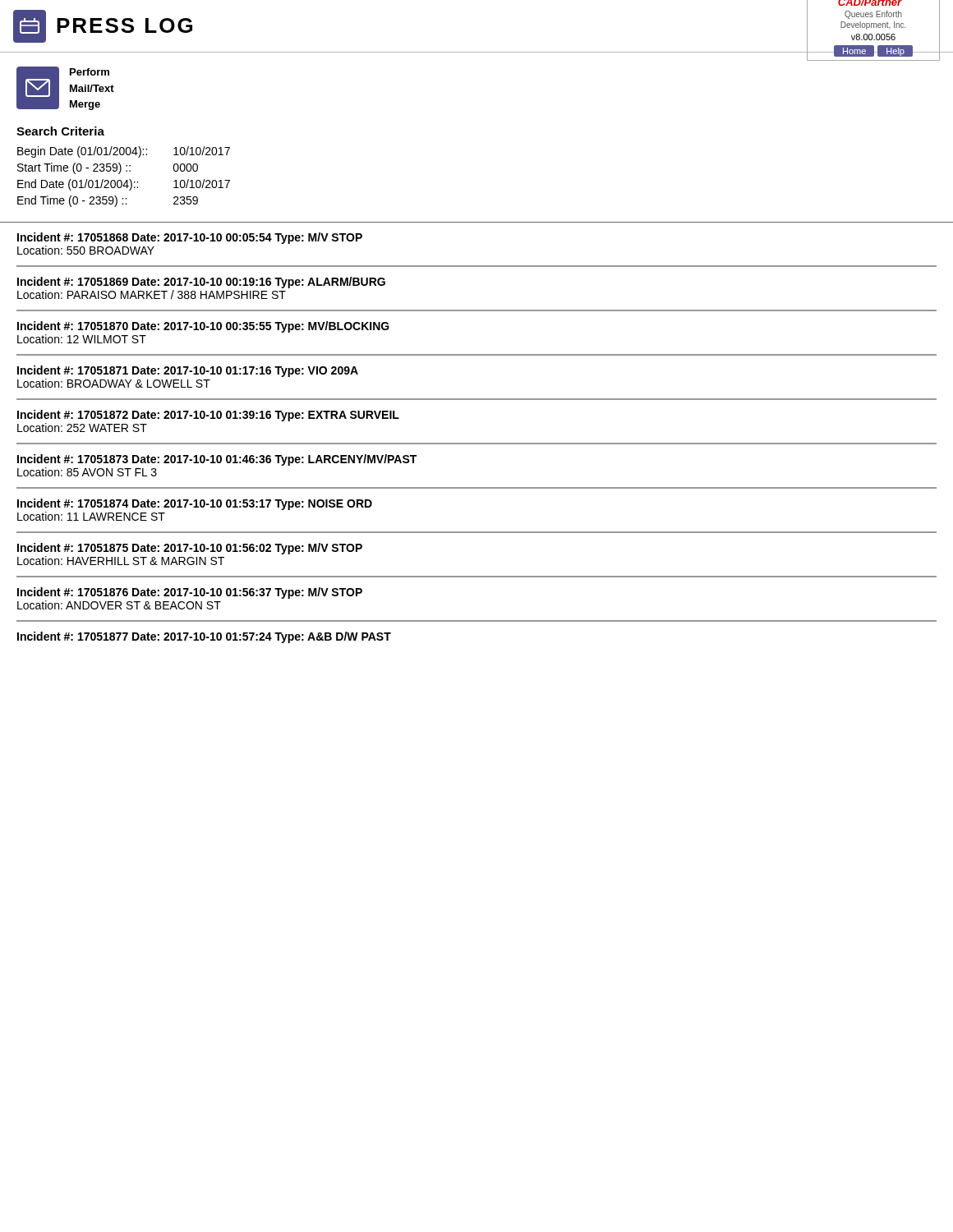
Task: Point to the block beginning "Incident #: 17051868 Date:"
Action: [x=190, y=238]
